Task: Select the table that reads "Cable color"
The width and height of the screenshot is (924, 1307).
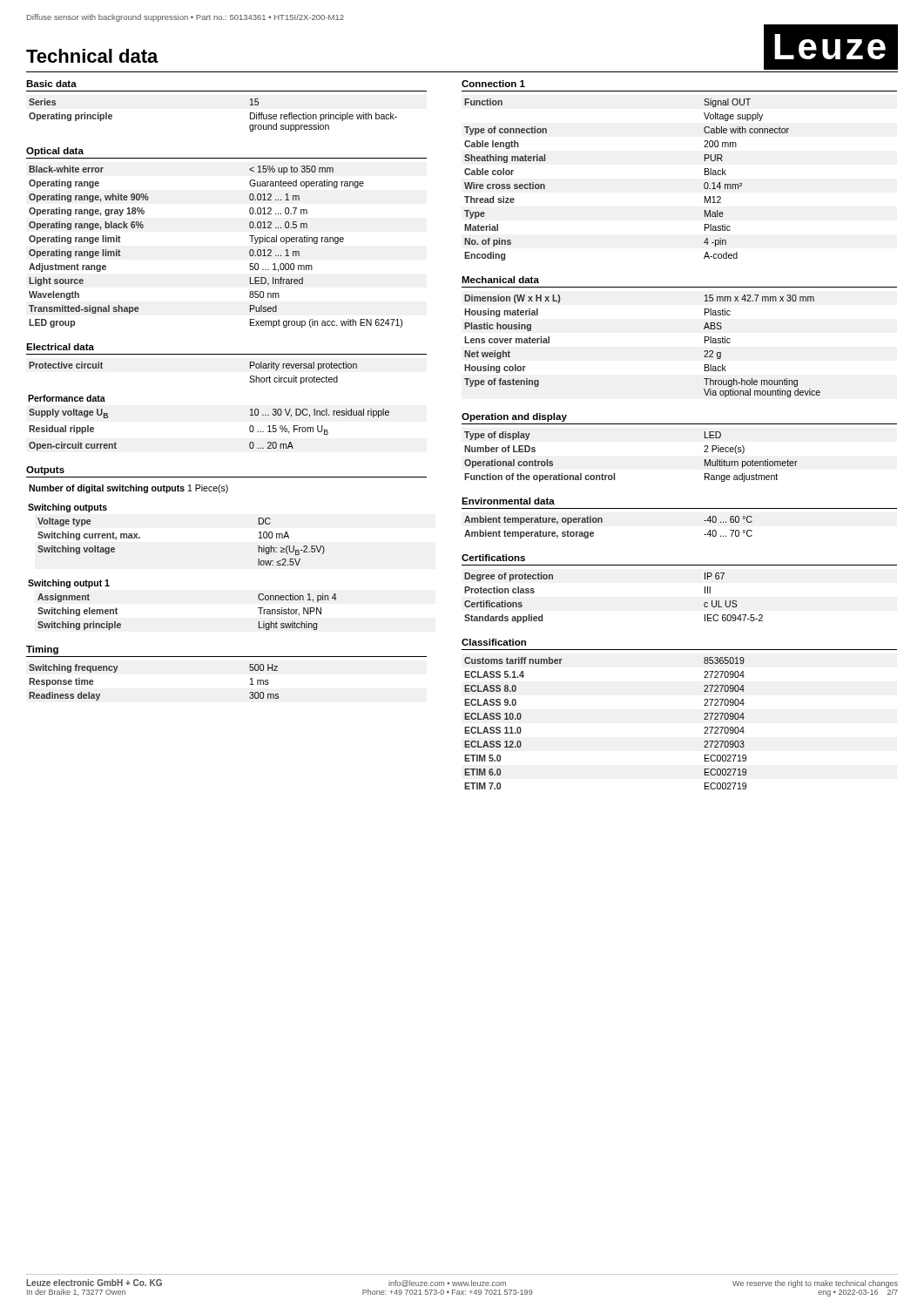Action: pos(679,179)
